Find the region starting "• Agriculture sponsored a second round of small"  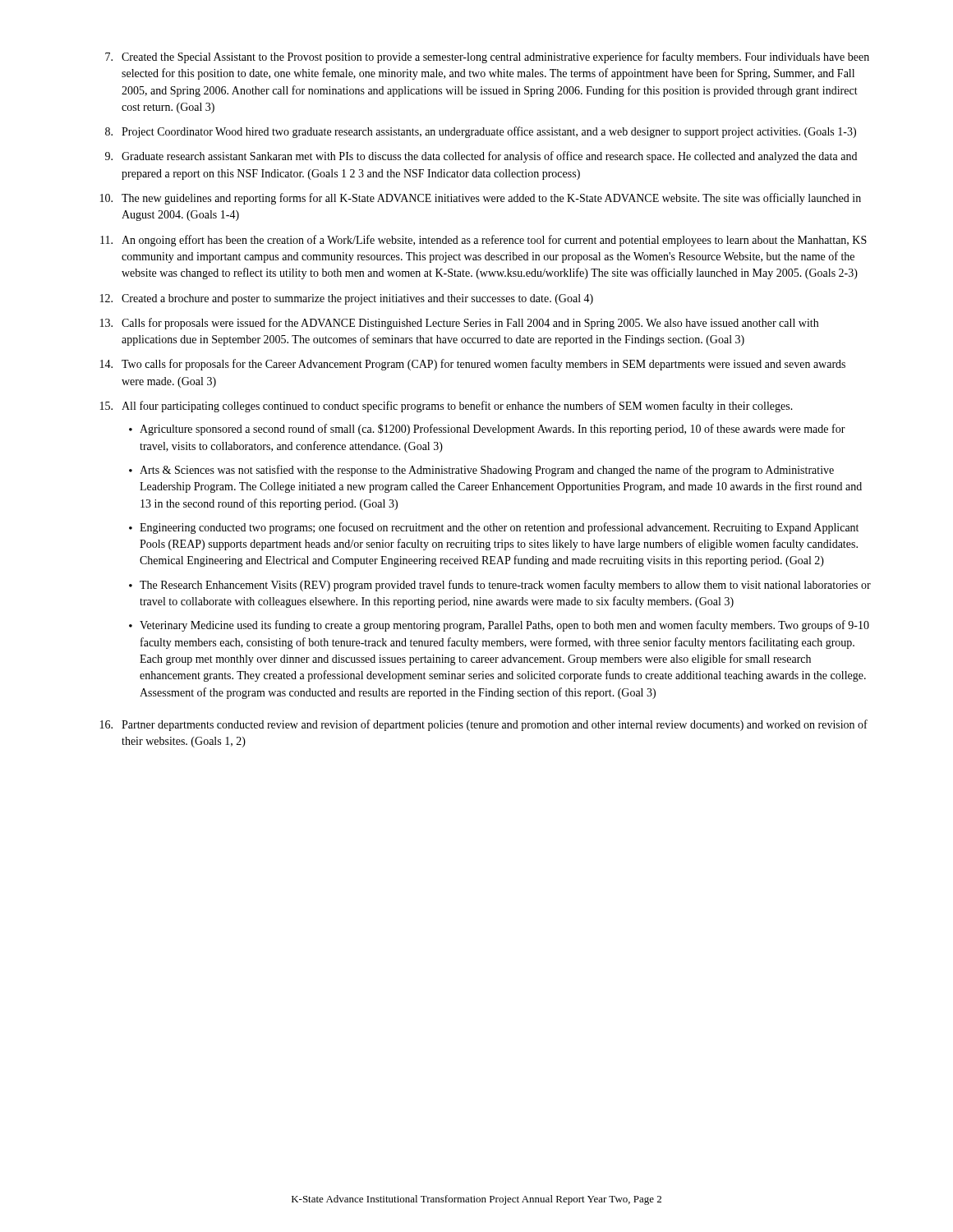click(x=496, y=438)
